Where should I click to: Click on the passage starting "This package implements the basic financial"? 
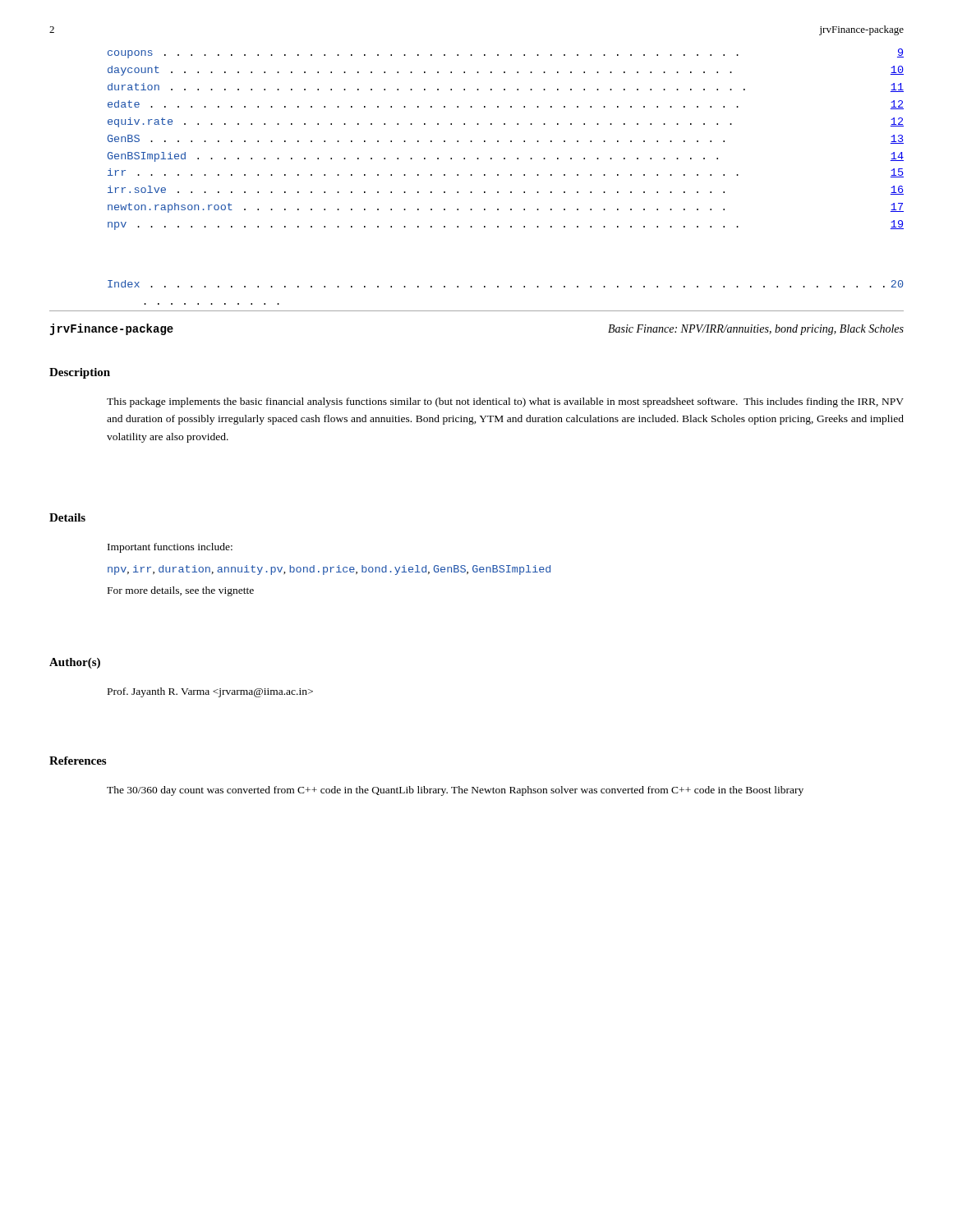pos(505,419)
